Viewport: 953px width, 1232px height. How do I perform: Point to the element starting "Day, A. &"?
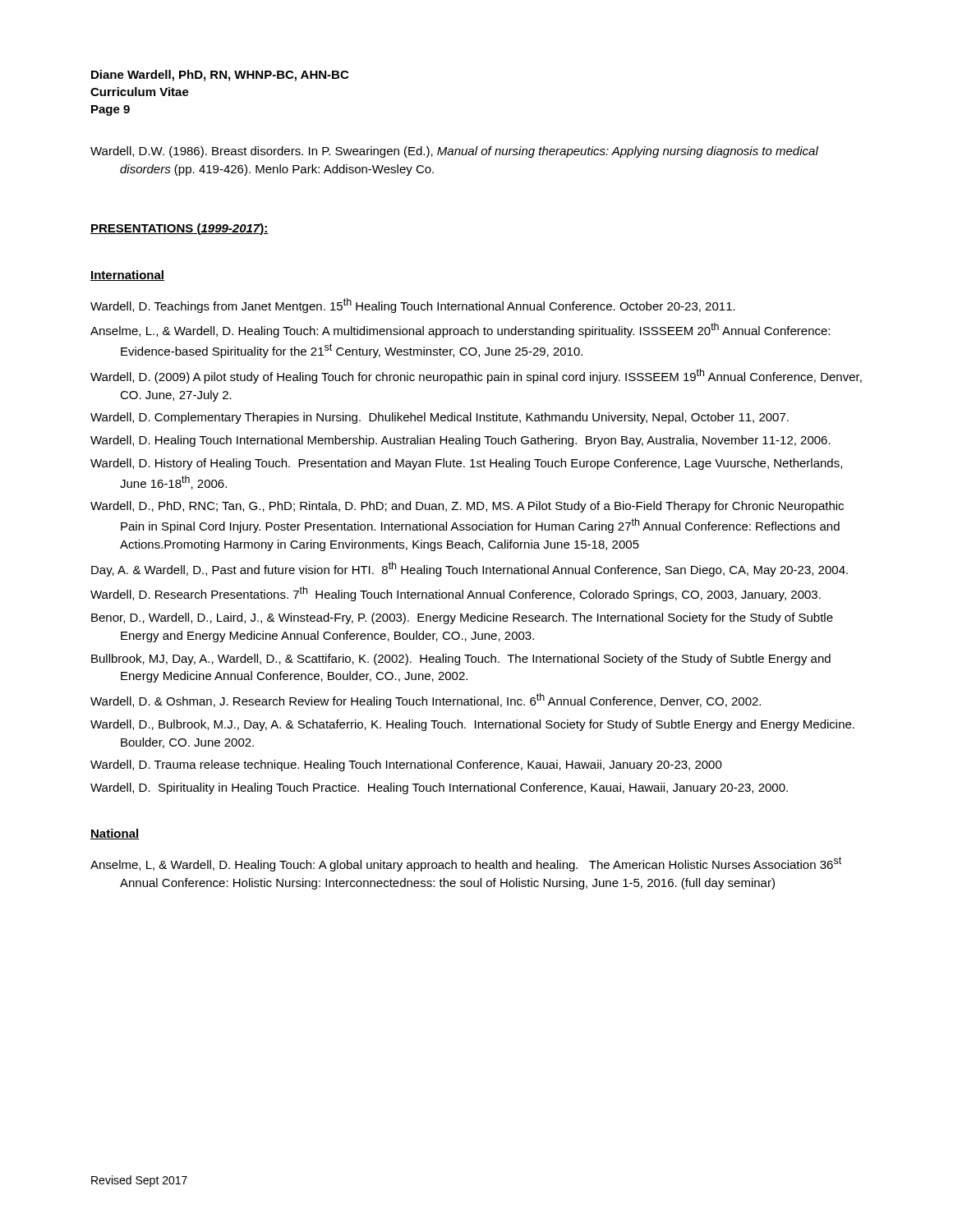coord(470,568)
